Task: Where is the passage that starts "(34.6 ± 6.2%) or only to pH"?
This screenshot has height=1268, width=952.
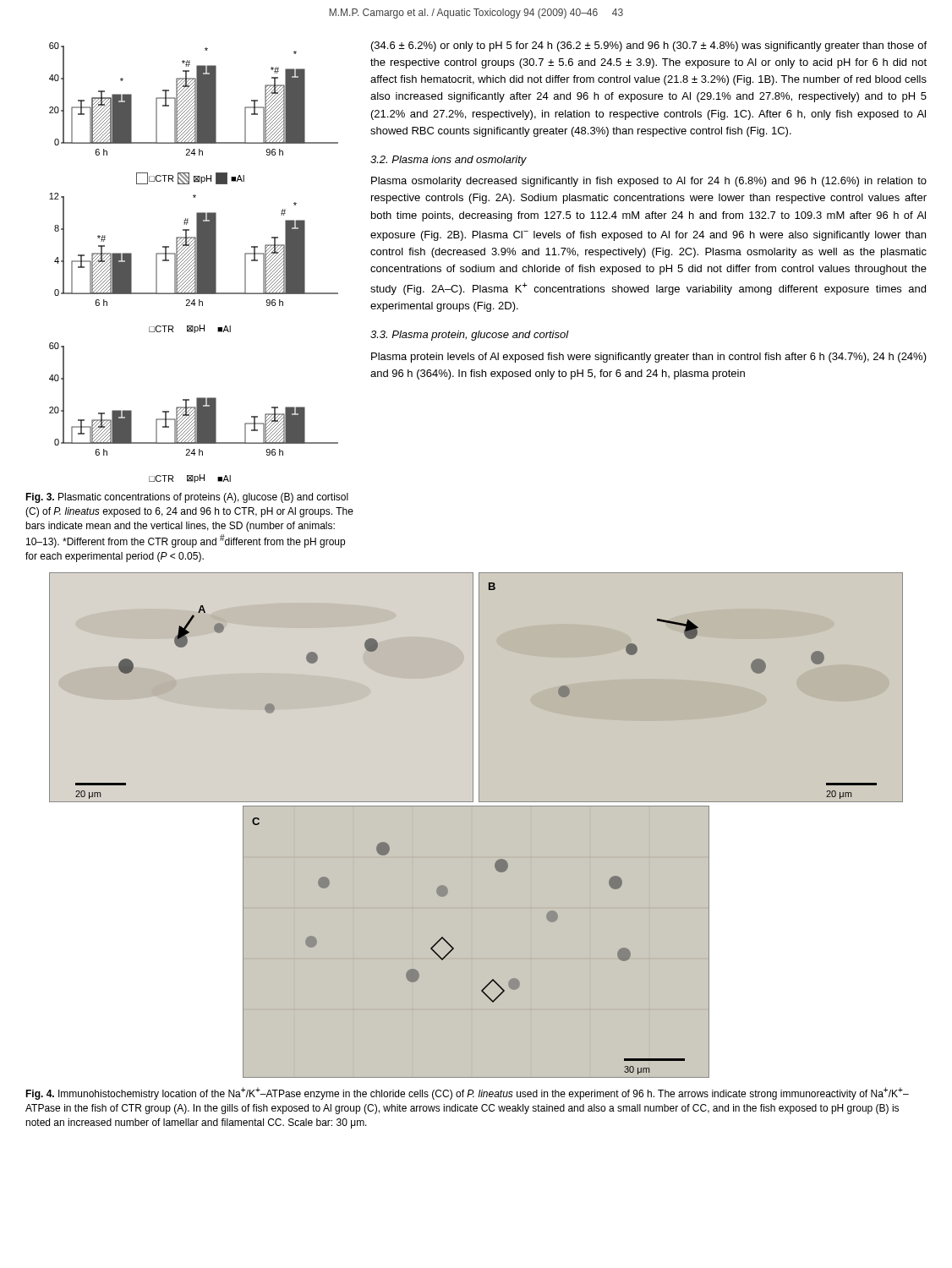Action: pyautogui.click(x=649, y=88)
